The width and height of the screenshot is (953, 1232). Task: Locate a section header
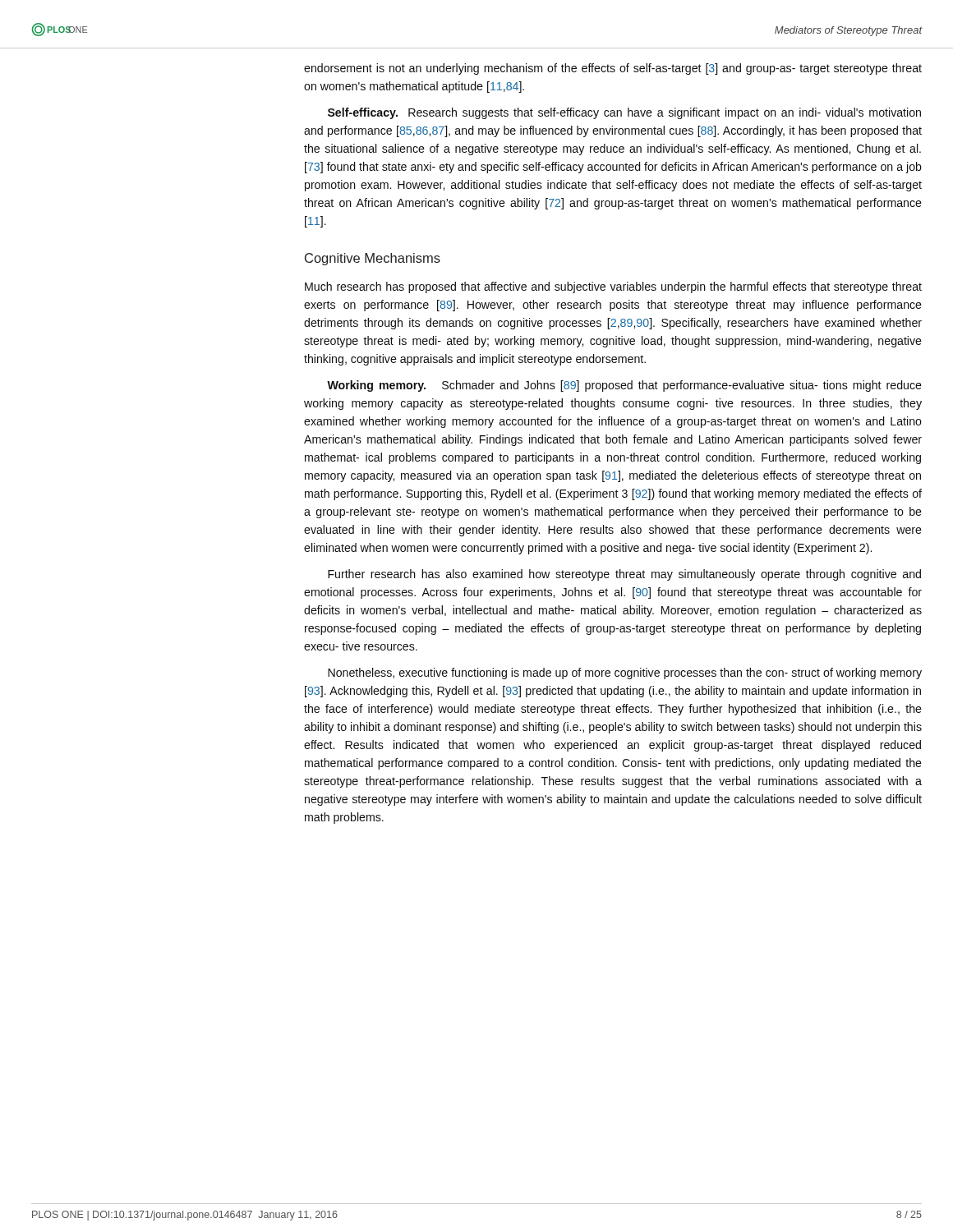(x=613, y=259)
